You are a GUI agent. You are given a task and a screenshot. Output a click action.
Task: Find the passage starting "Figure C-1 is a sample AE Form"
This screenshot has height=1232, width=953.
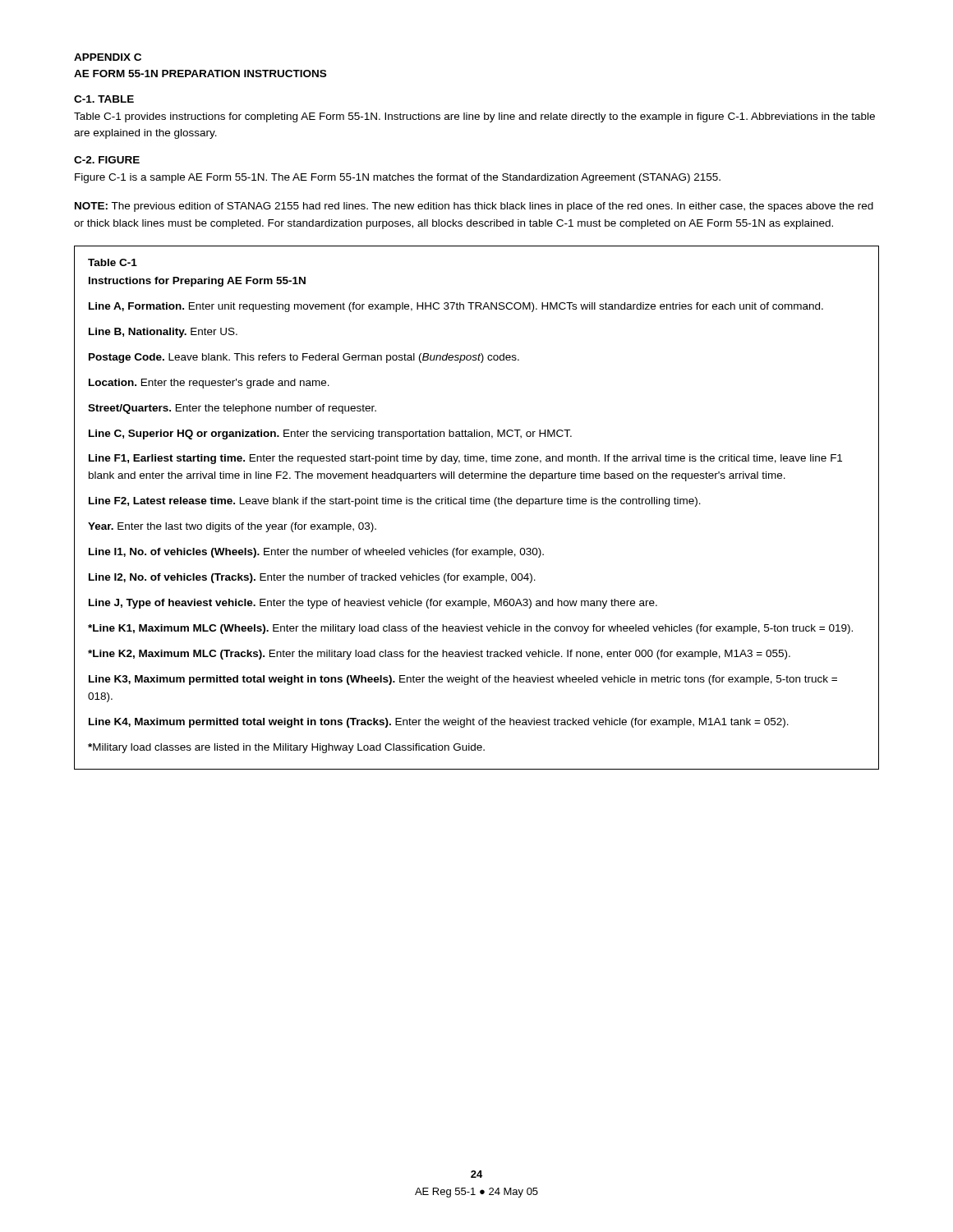pos(398,177)
